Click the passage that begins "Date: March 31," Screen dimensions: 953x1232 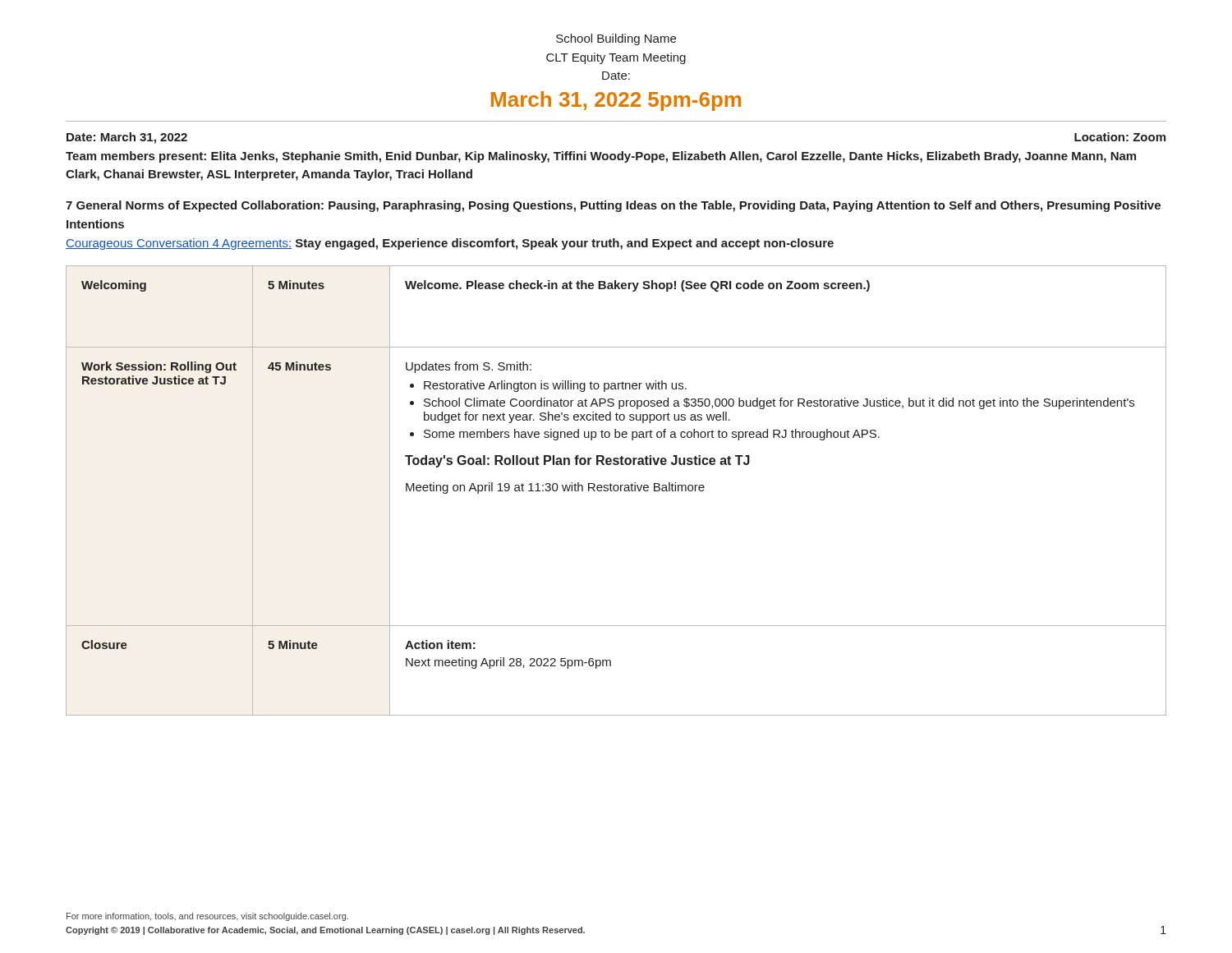[616, 157]
